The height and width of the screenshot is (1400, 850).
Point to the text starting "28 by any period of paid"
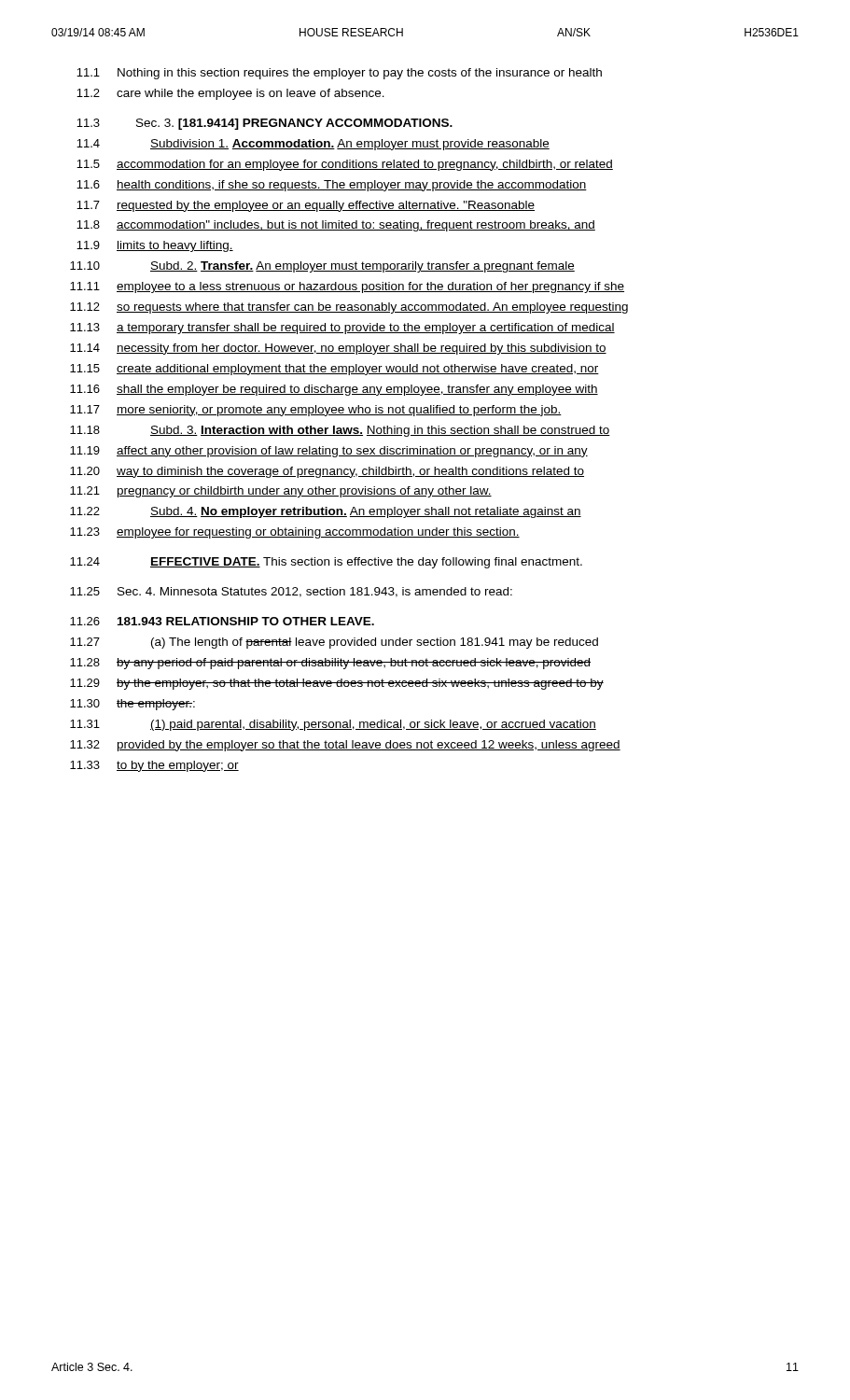[425, 663]
